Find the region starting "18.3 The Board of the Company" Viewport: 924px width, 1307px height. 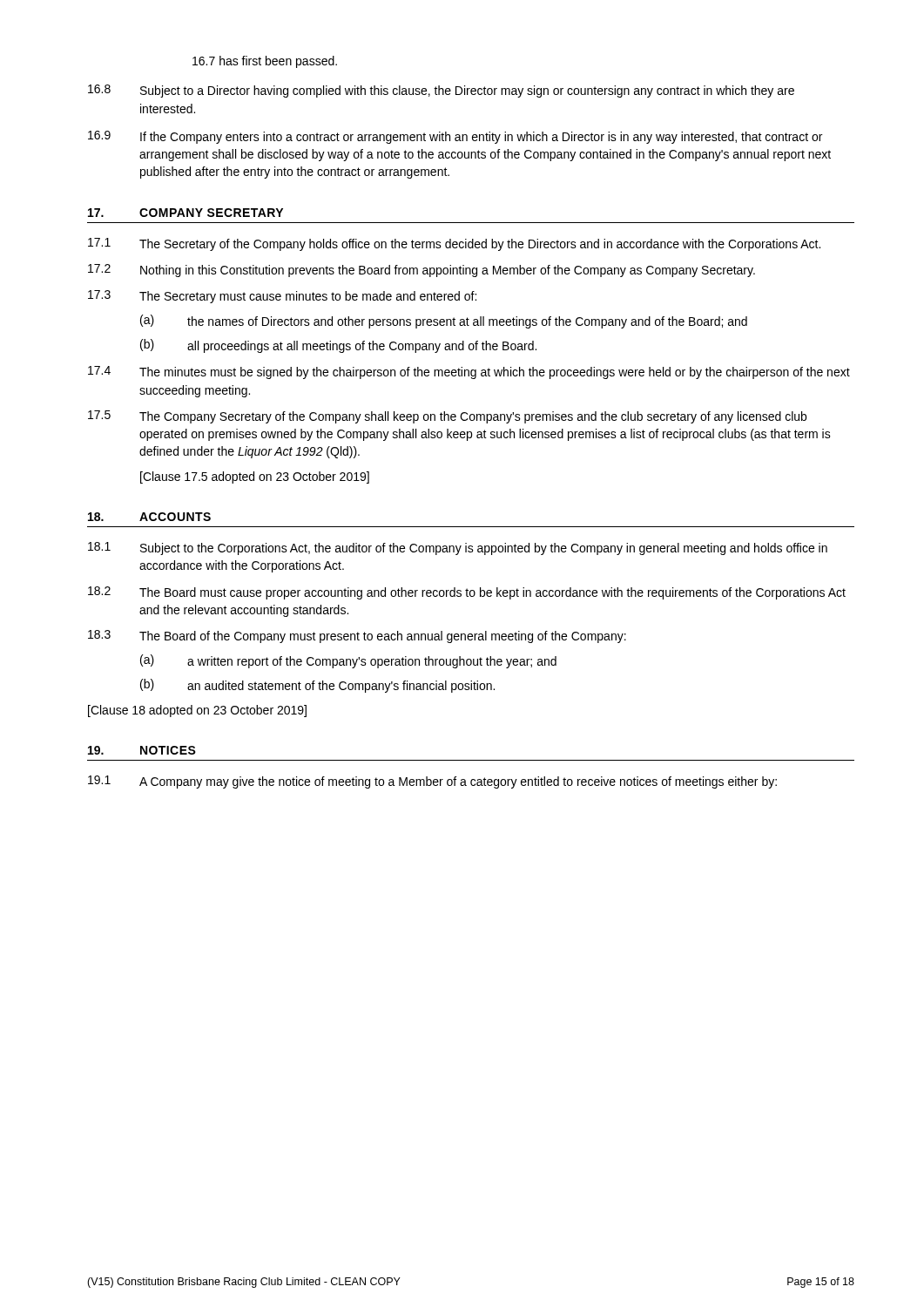[x=471, y=636]
